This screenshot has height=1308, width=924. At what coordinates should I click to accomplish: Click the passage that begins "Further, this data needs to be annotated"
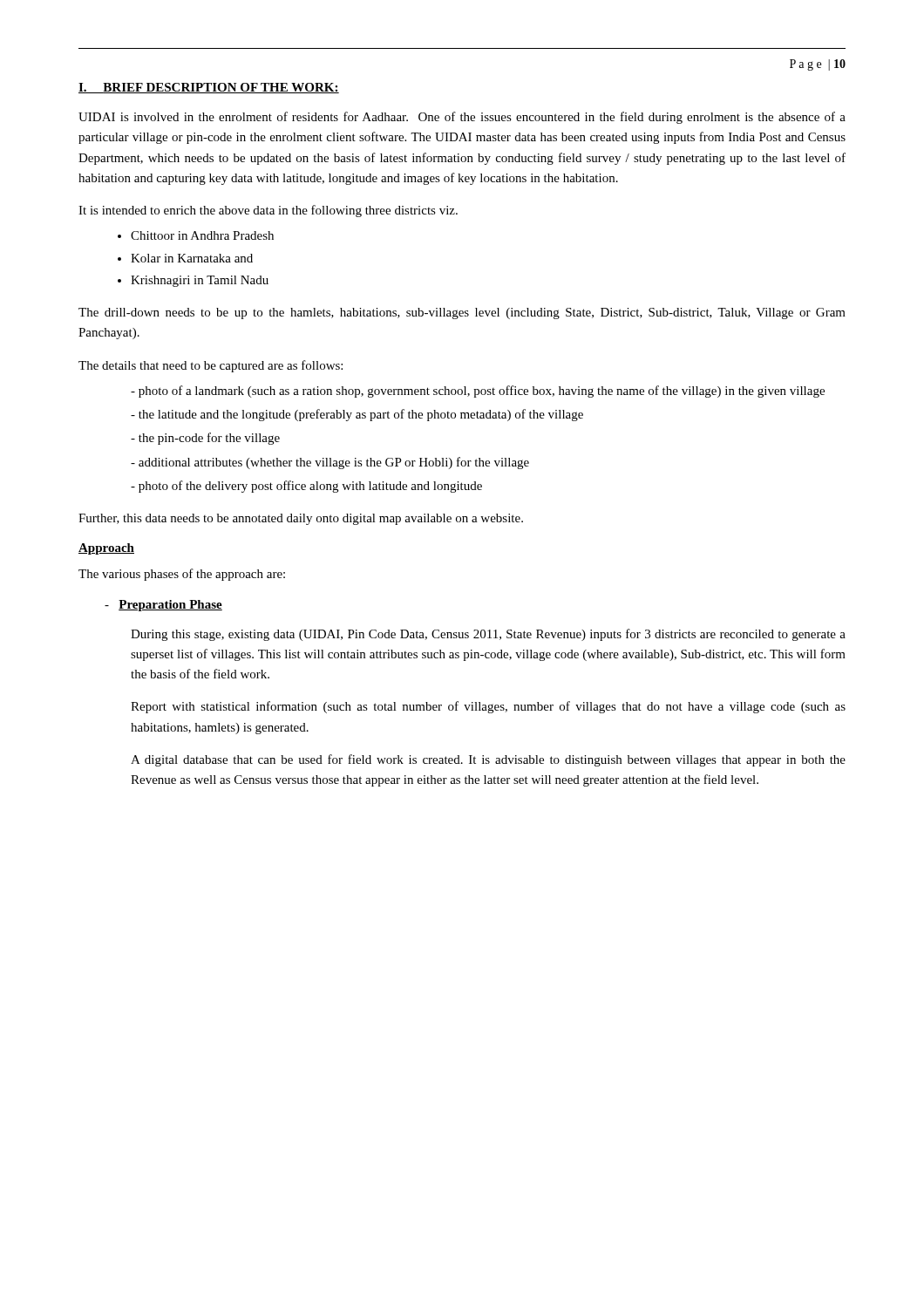301,518
